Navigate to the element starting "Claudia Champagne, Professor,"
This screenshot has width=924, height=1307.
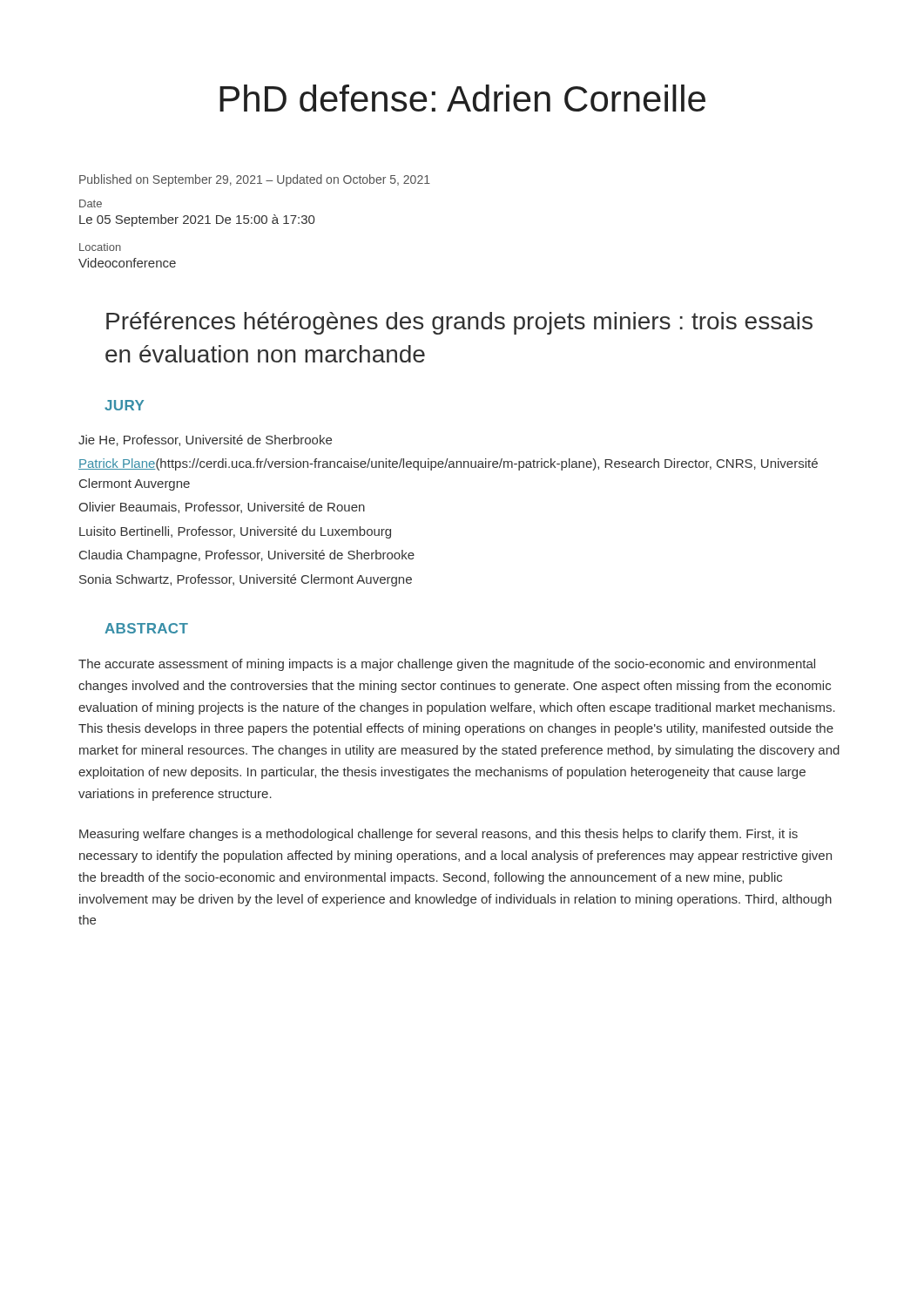[246, 555]
